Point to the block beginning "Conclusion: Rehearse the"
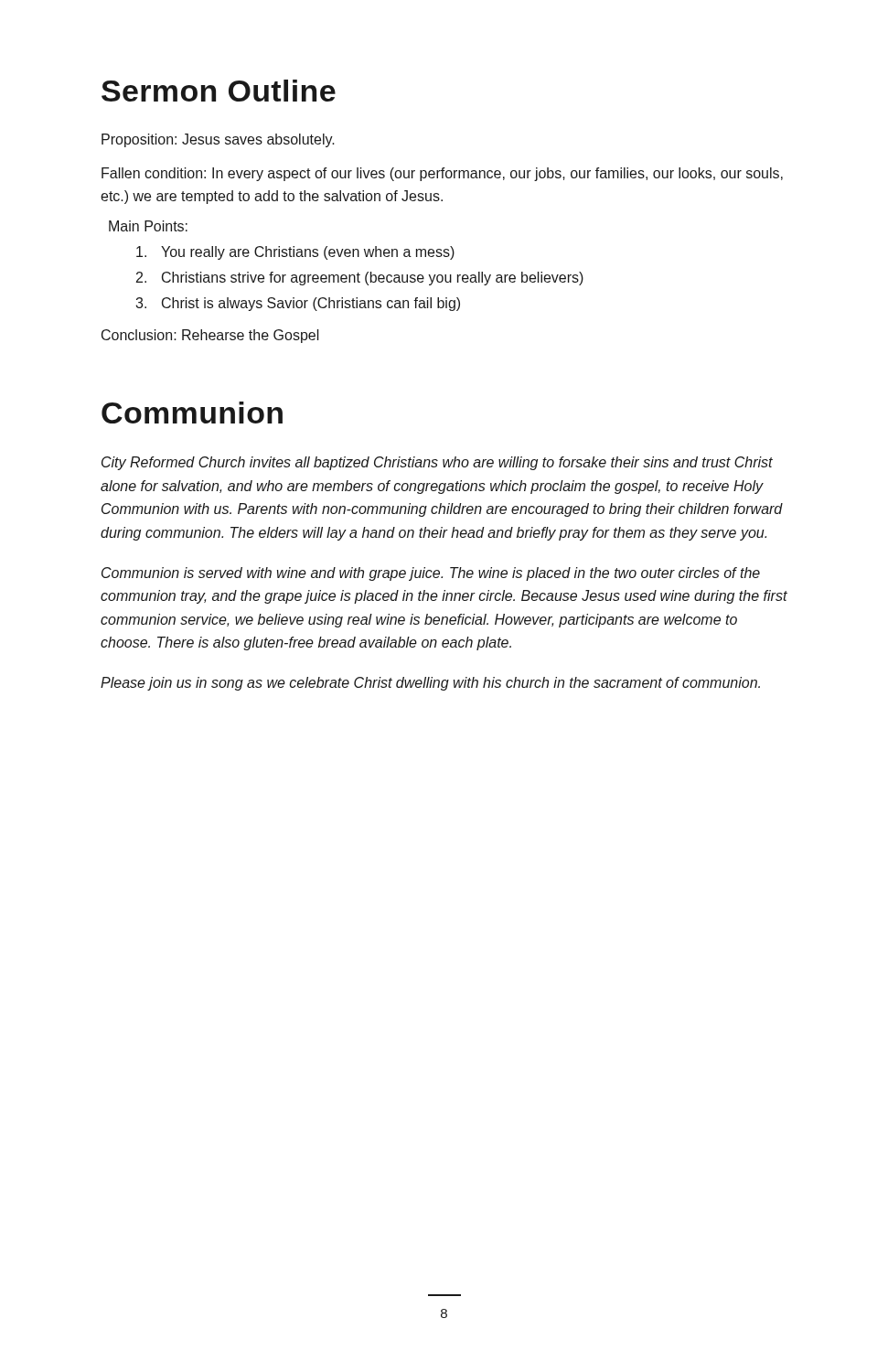 click(x=210, y=336)
